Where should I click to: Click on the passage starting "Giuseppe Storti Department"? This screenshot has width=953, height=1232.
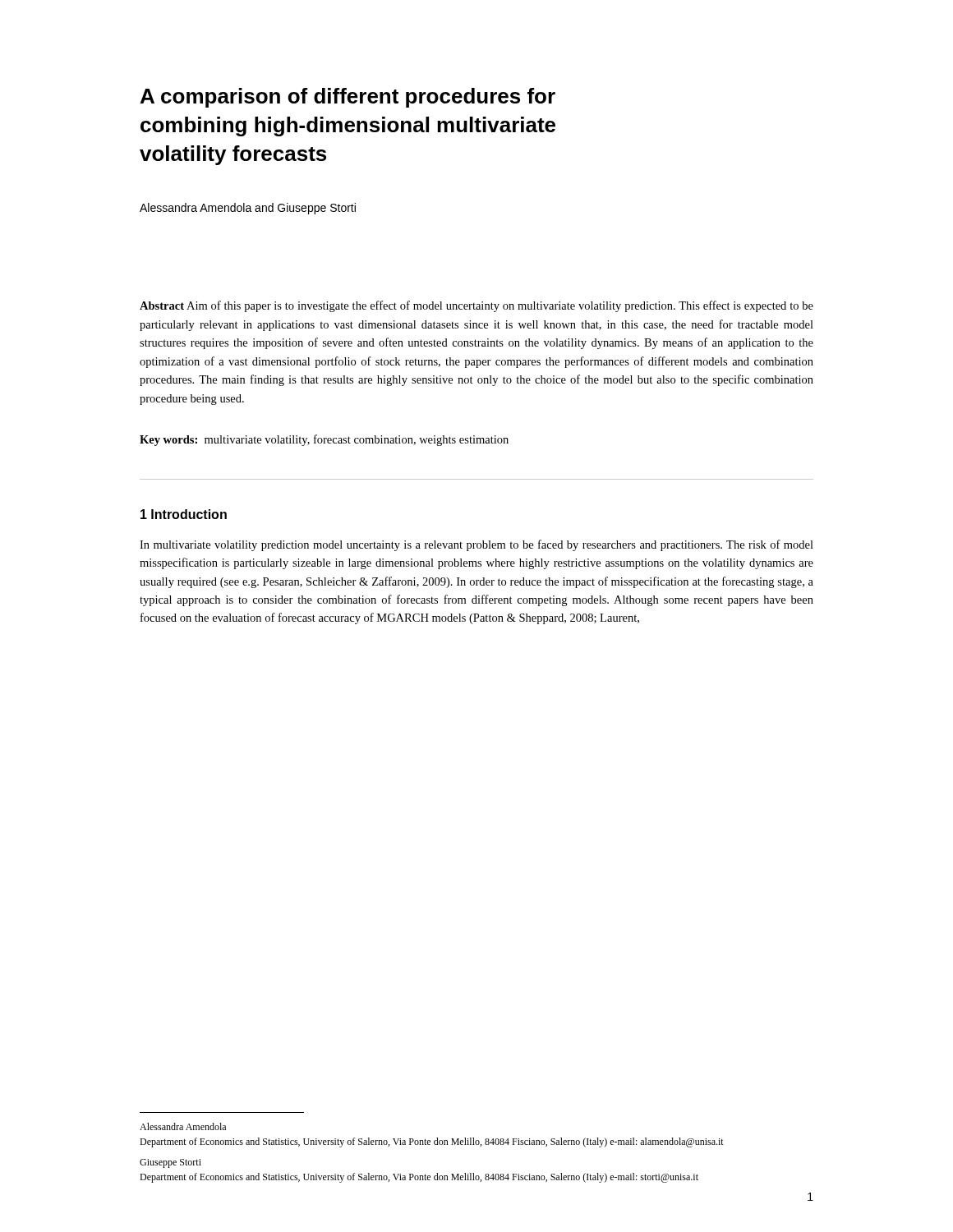pos(419,1169)
